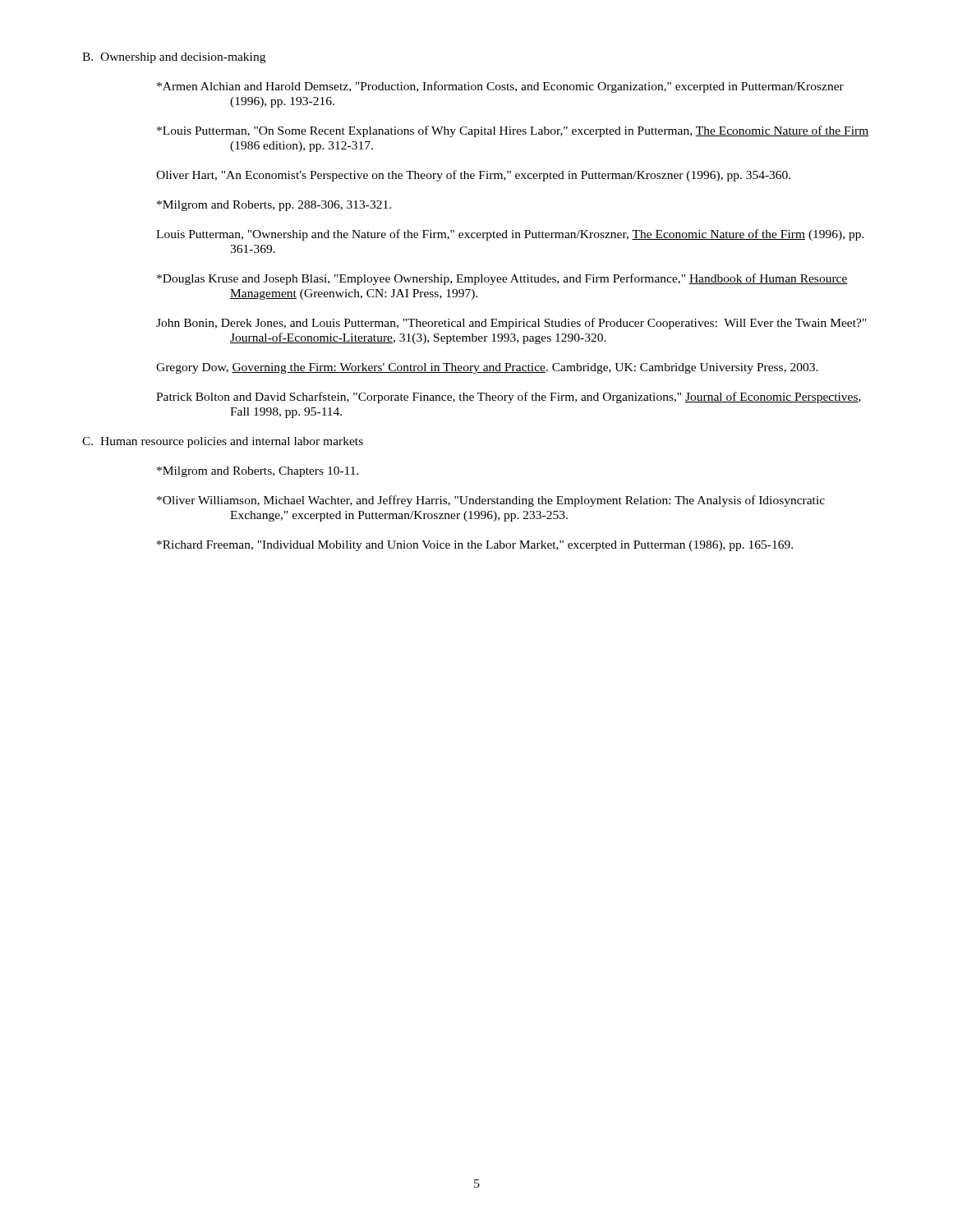Click on the list item that says "Patrick Bolton and David Scharfstein, "Corporate Finance,"

tap(509, 404)
